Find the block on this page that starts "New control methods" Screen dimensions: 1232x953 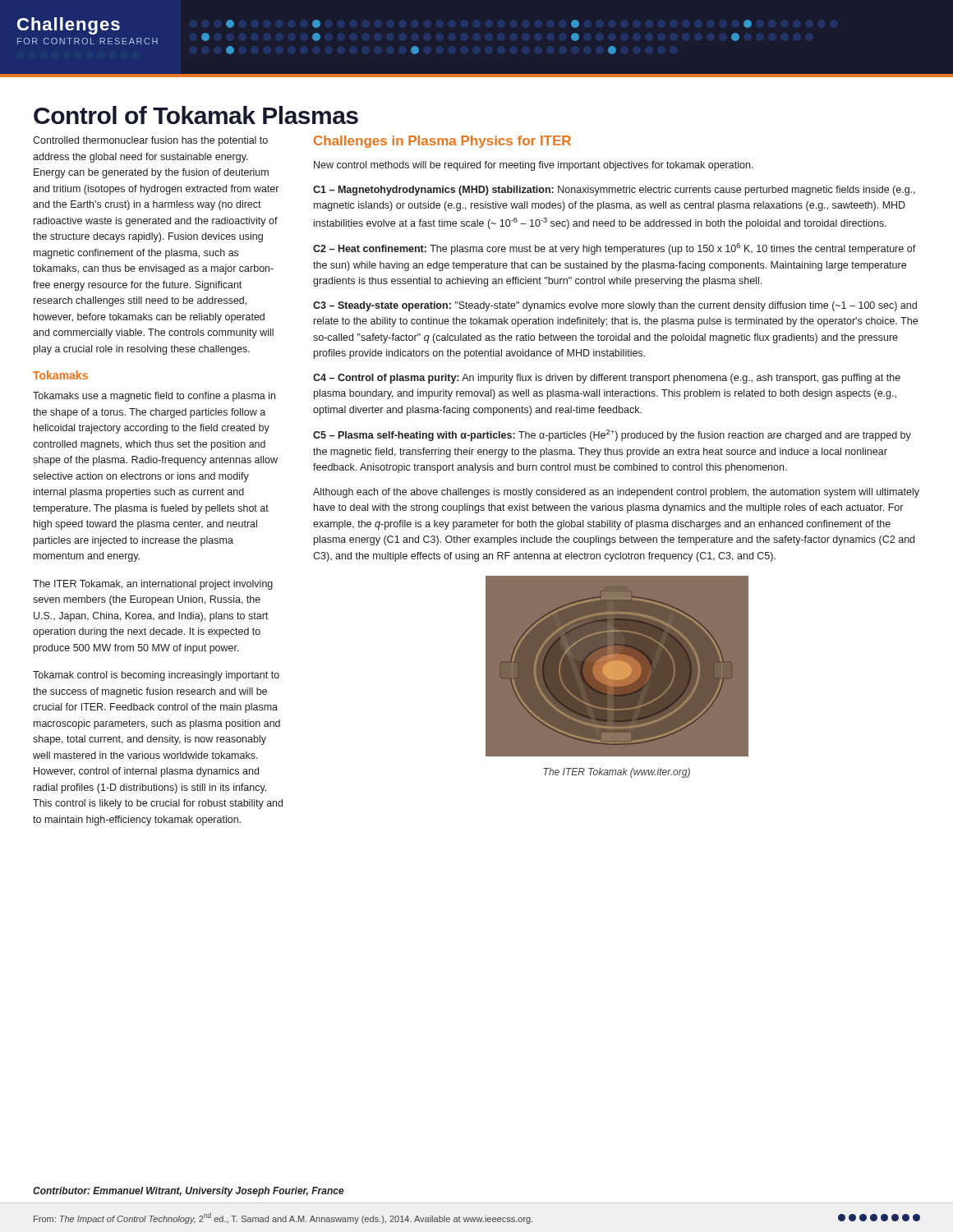pyautogui.click(x=533, y=165)
